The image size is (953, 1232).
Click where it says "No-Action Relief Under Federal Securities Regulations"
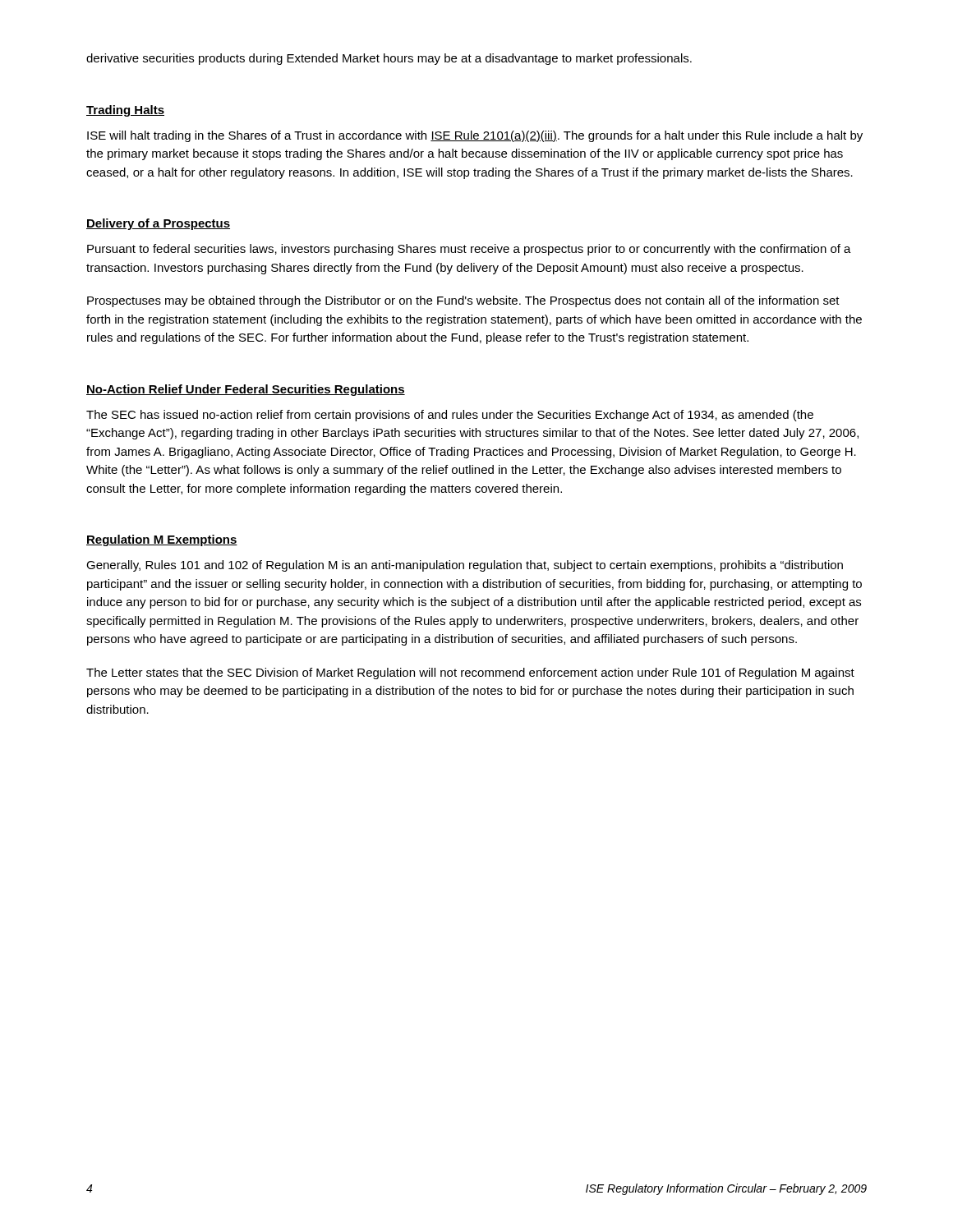click(x=245, y=389)
